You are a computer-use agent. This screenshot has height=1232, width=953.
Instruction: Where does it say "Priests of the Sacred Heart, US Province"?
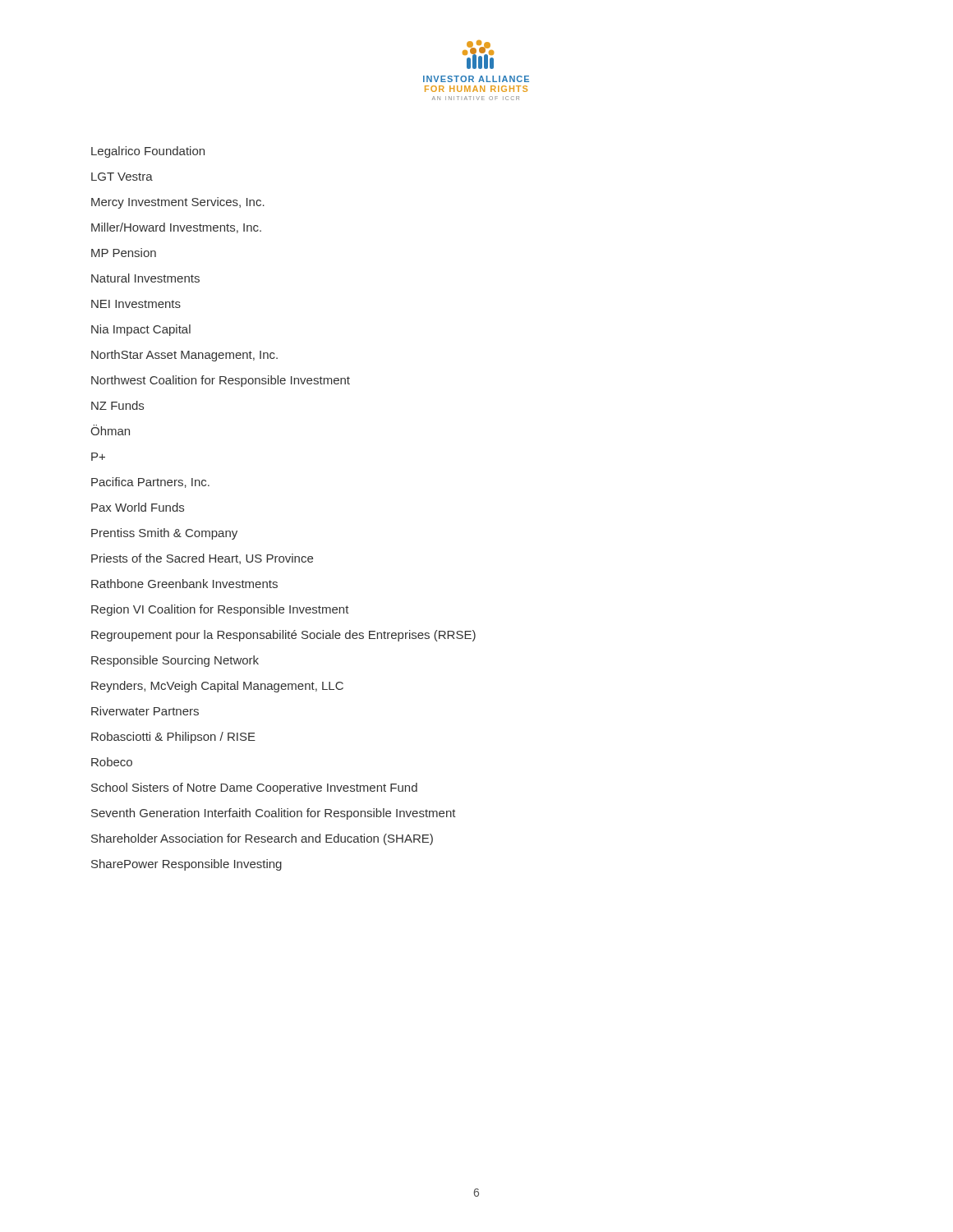pyautogui.click(x=202, y=558)
